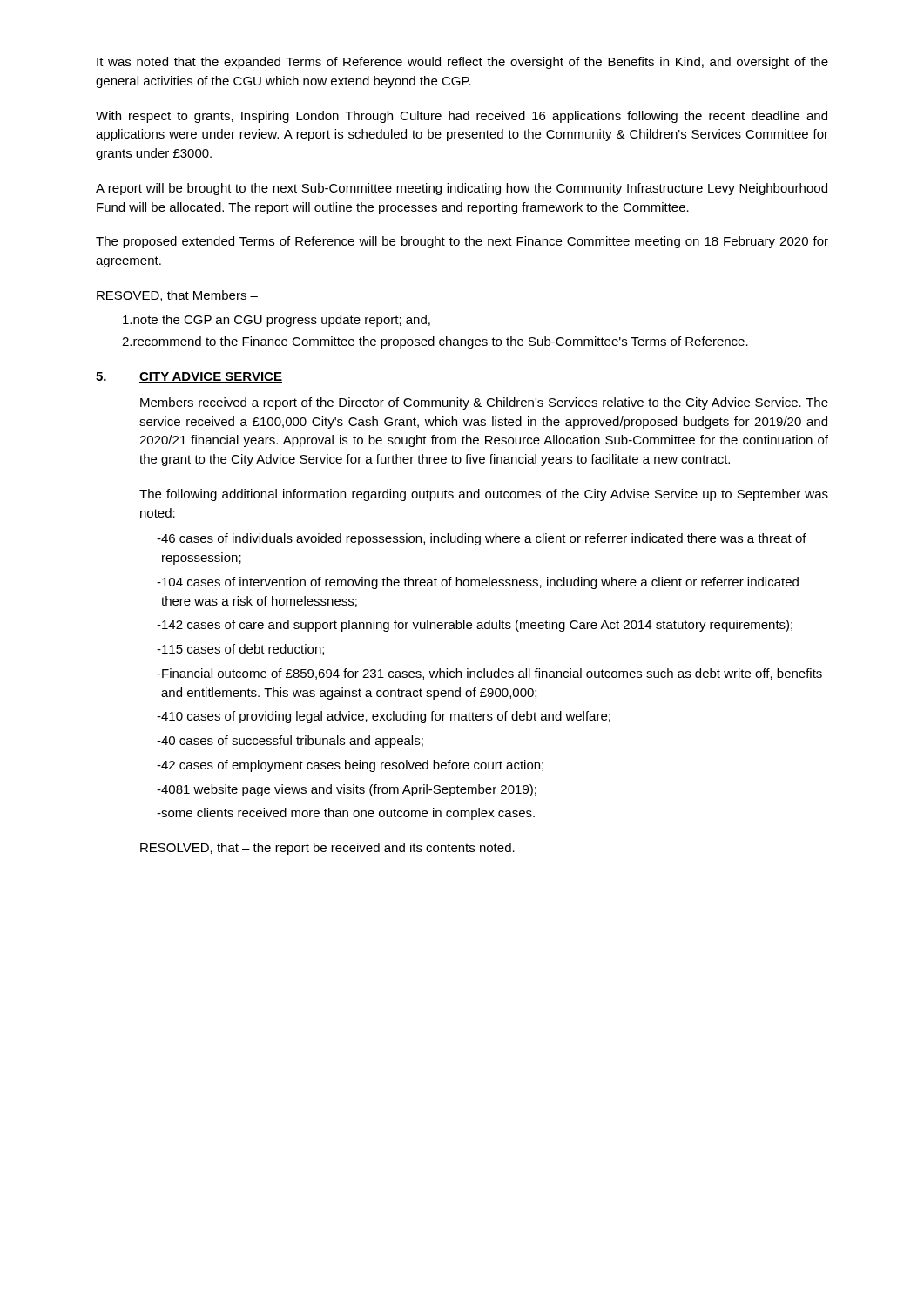The image size is (924, 1307).
Task: Locate the list item that says "note the CGP an CGU progress"
Action: (277, 319)
